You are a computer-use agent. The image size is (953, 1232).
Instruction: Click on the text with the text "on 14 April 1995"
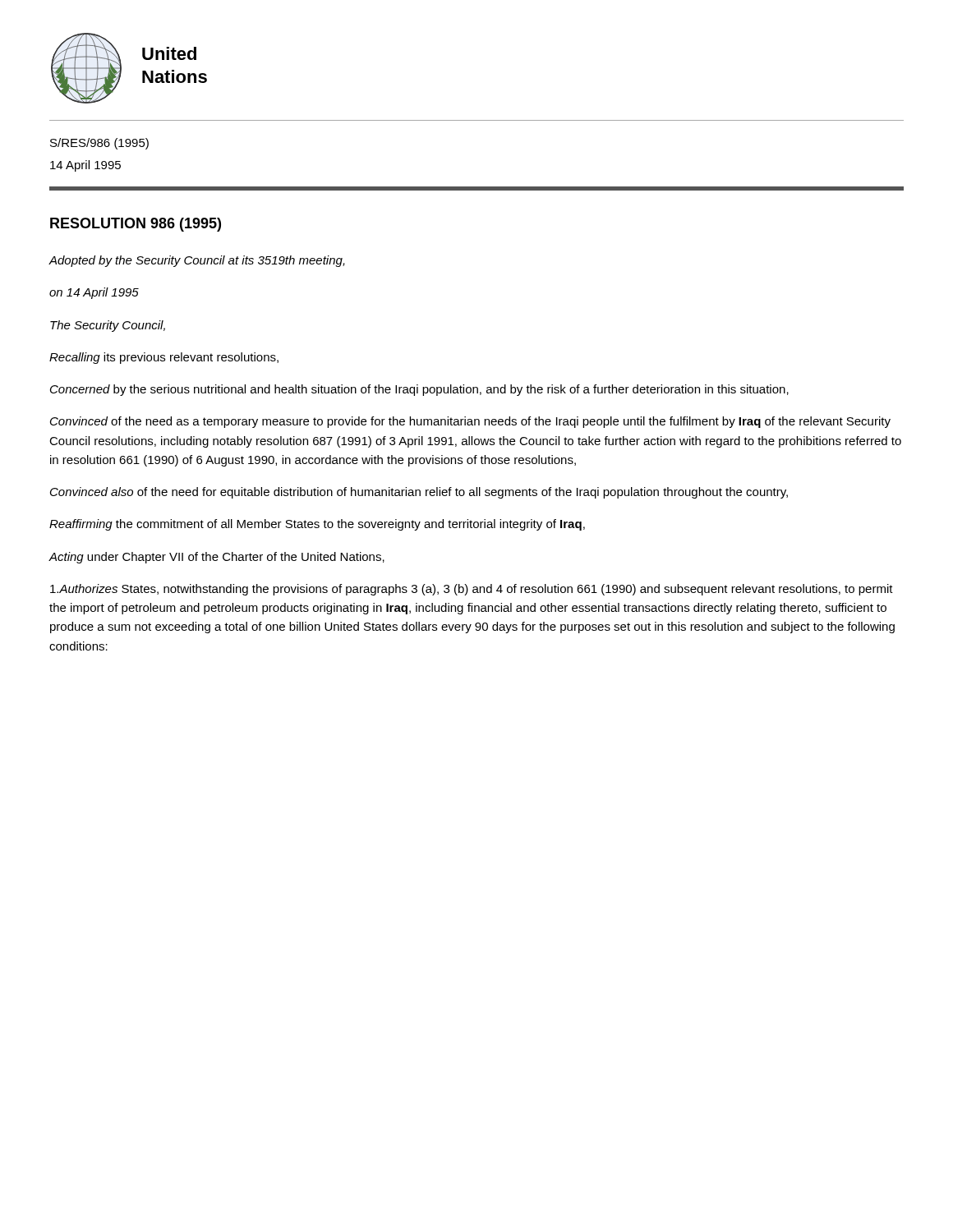click(x=94, y=292)
